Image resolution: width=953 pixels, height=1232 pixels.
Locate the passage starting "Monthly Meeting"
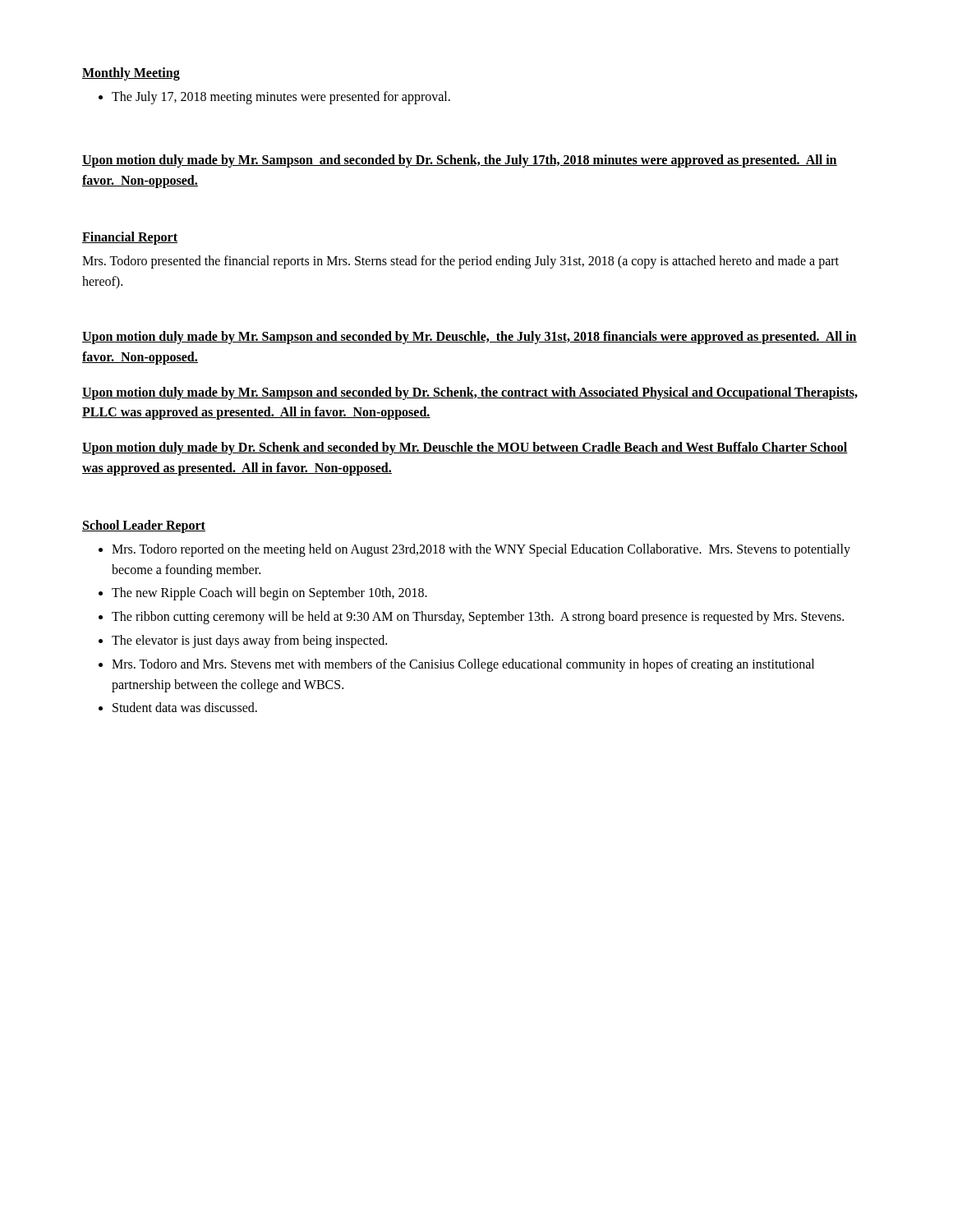(x=131, y=74)
